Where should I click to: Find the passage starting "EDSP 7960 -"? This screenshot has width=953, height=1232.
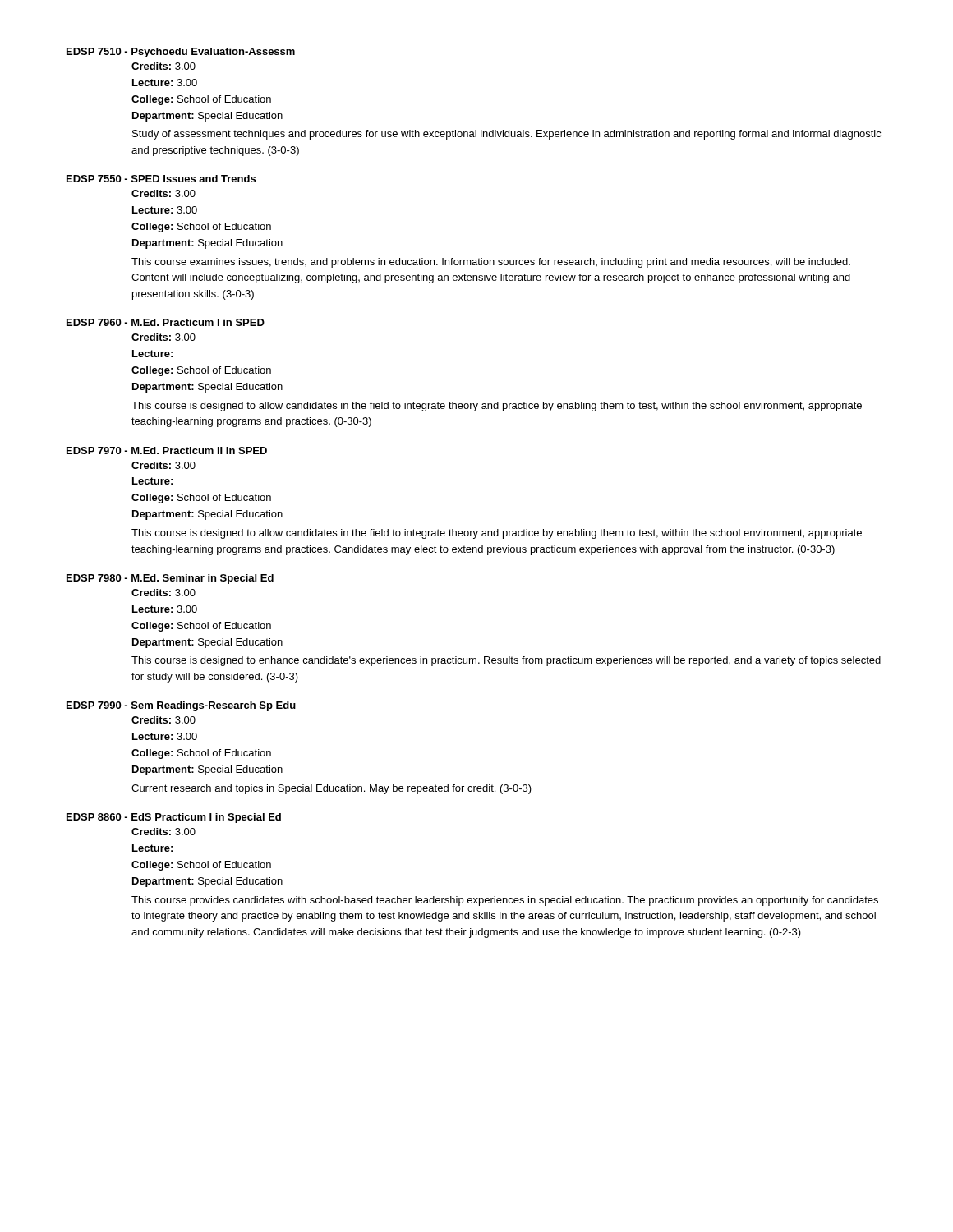pos(165,323)
